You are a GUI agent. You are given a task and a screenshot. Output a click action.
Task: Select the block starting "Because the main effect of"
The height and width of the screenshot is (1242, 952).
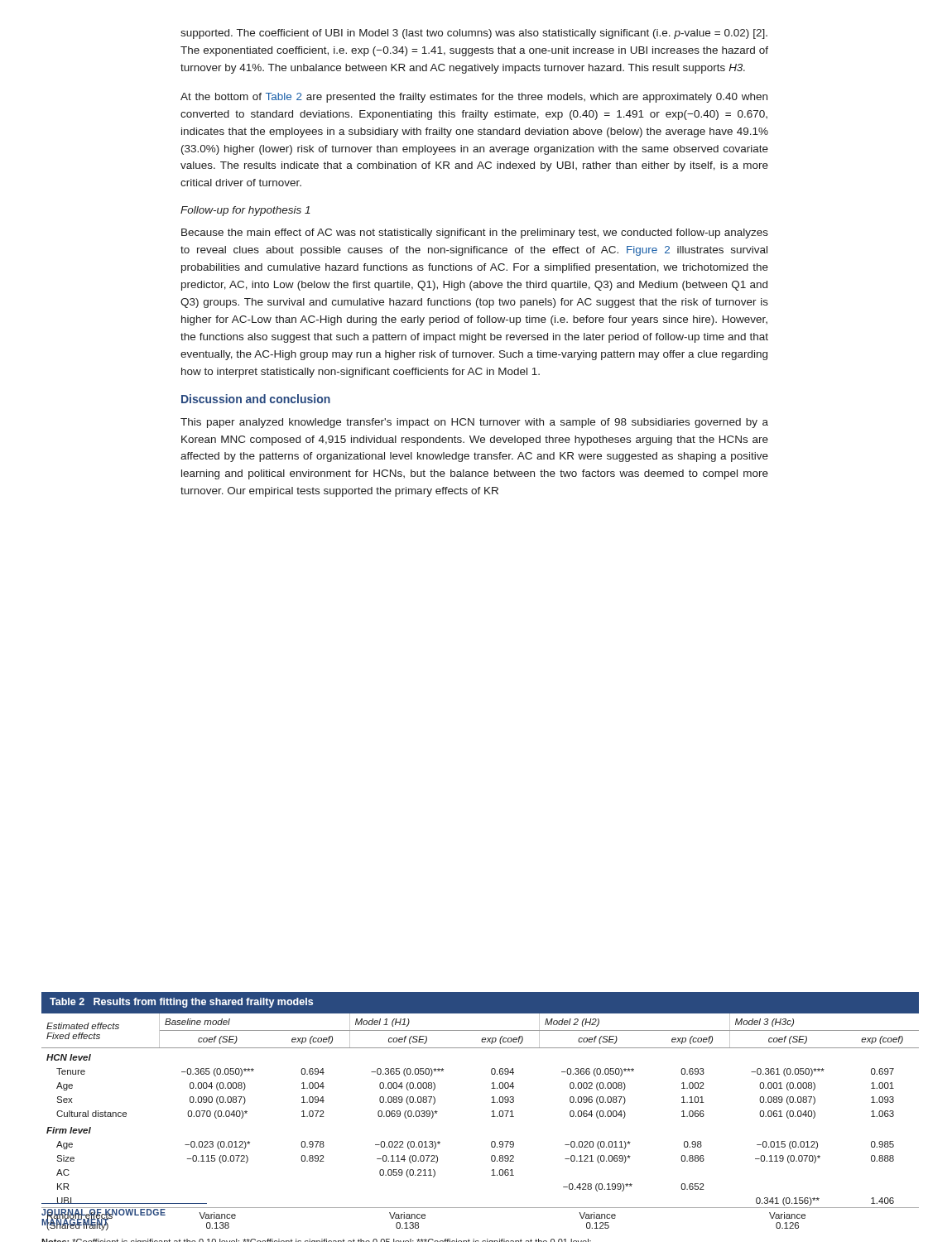474,302
